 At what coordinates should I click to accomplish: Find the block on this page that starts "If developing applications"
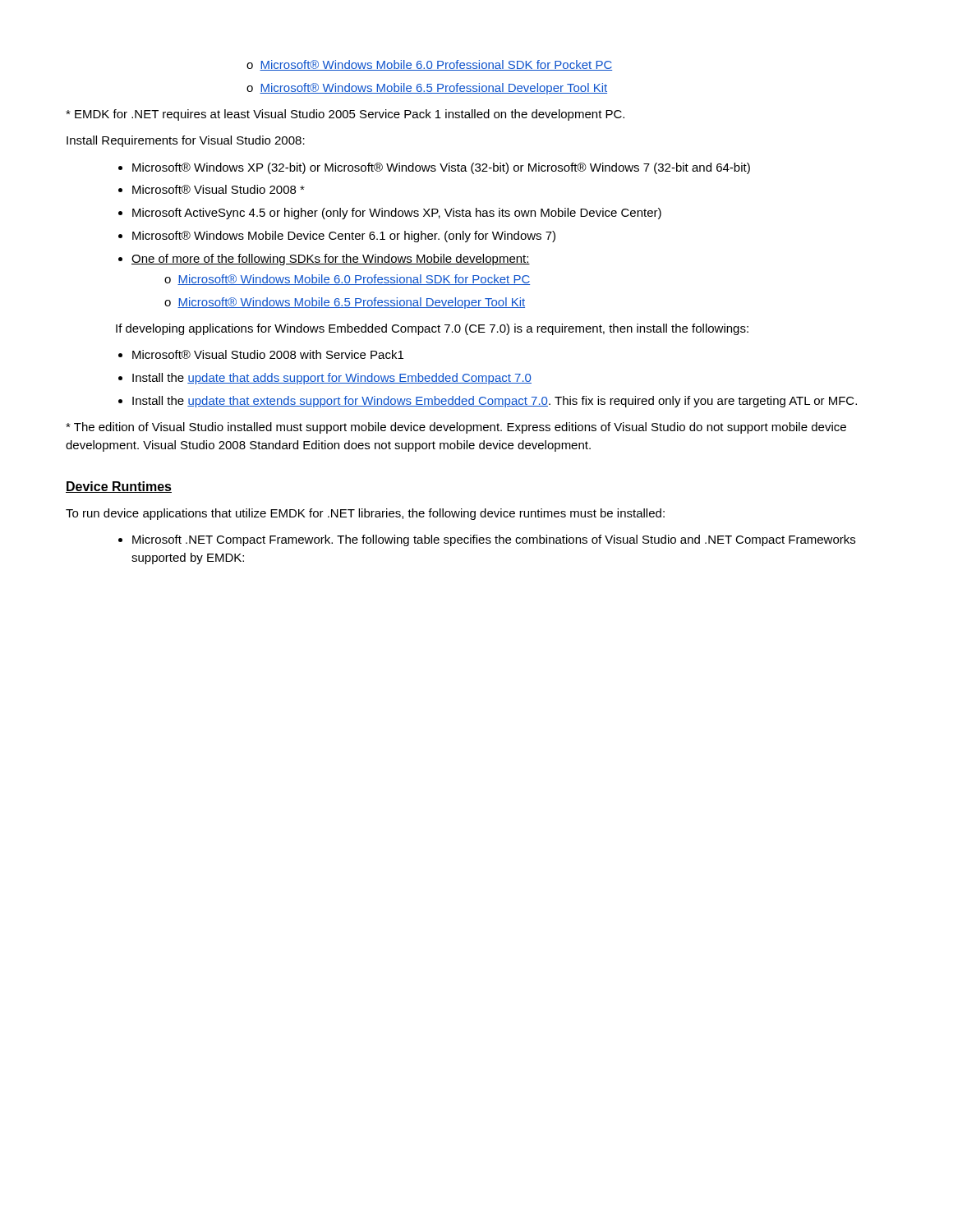pos(432,328)
